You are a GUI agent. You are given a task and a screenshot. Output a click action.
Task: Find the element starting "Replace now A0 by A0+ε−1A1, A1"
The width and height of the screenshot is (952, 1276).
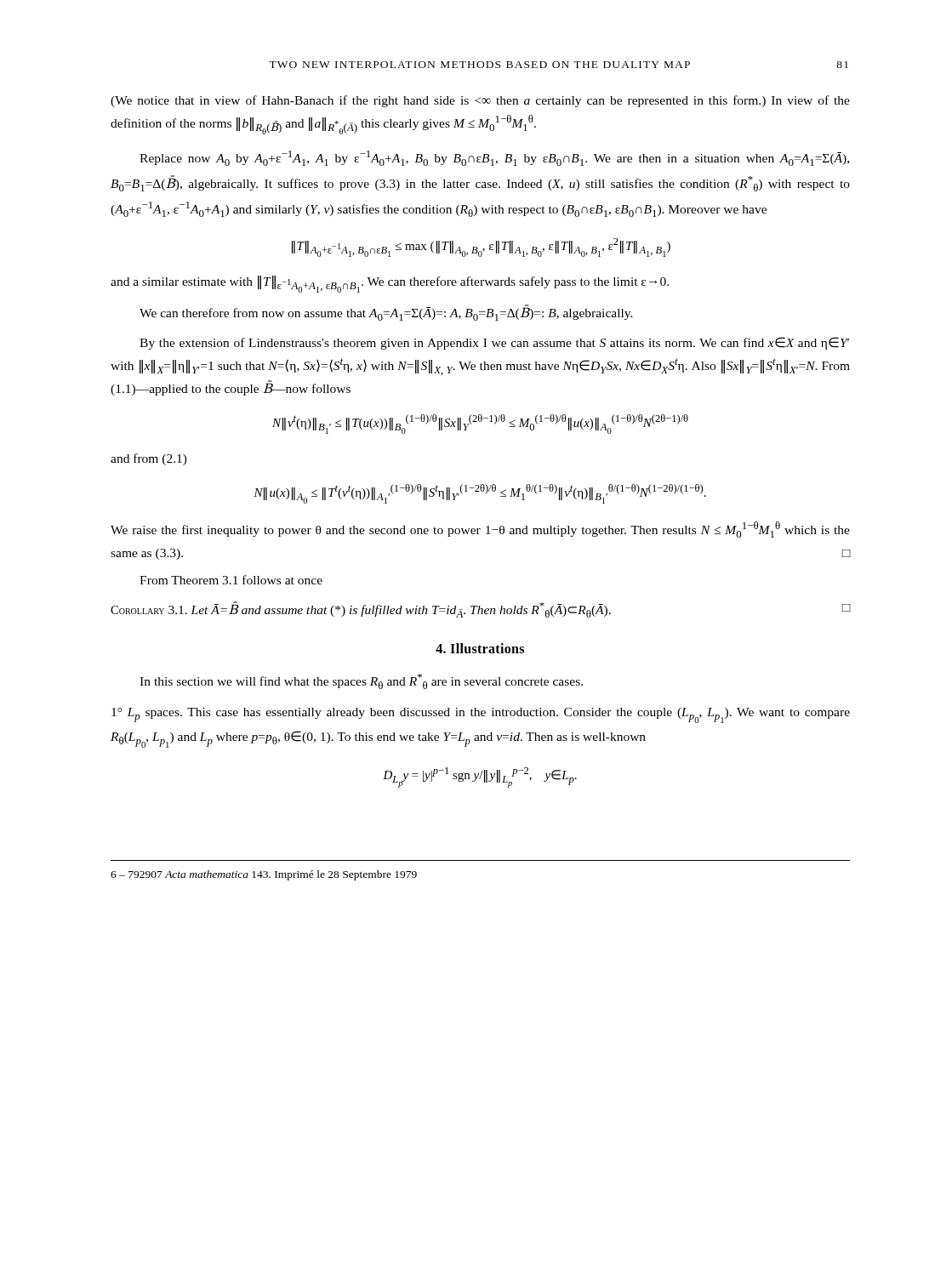[x=480, y=183]
